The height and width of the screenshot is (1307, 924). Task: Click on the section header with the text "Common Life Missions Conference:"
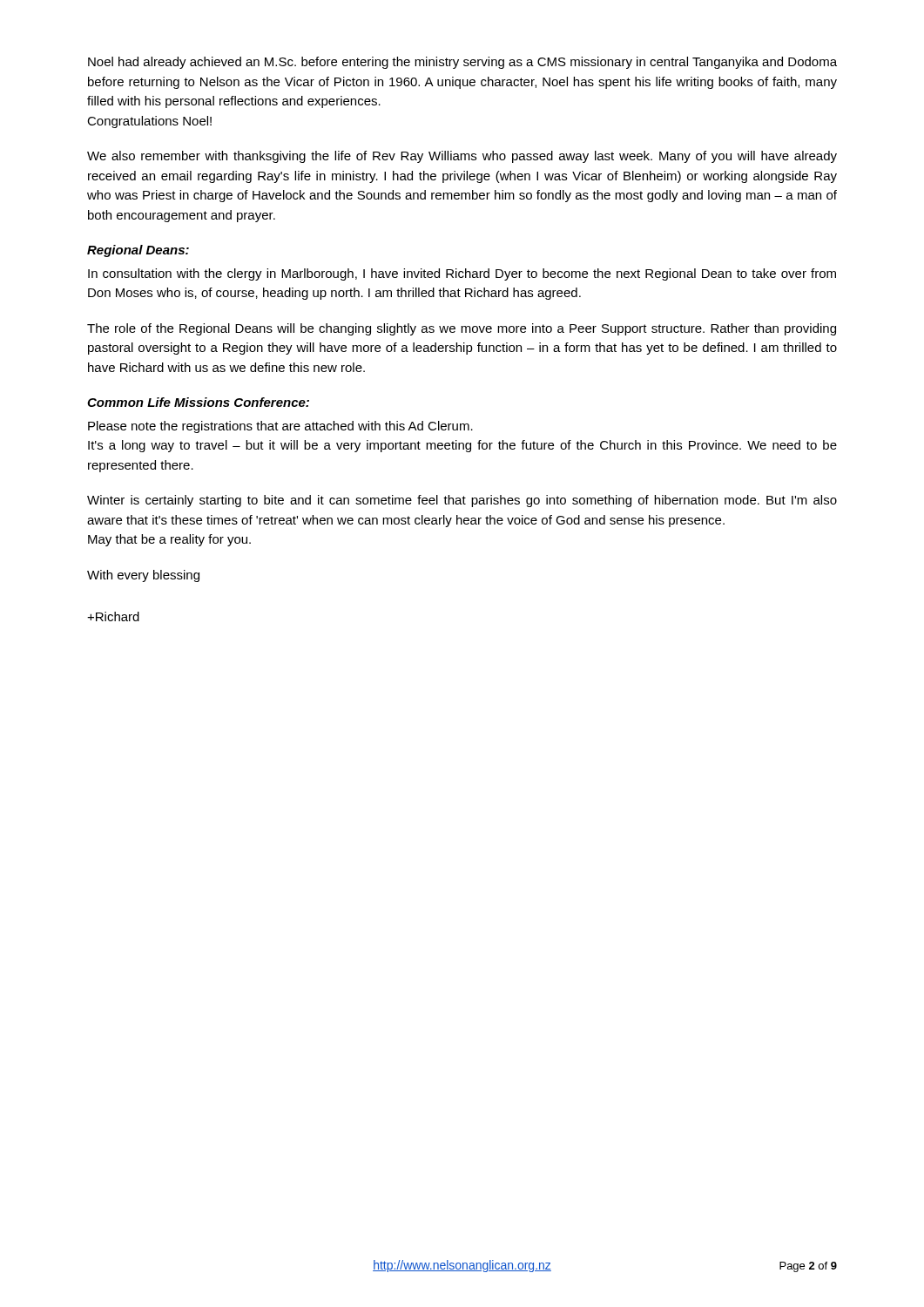point(198,402)
